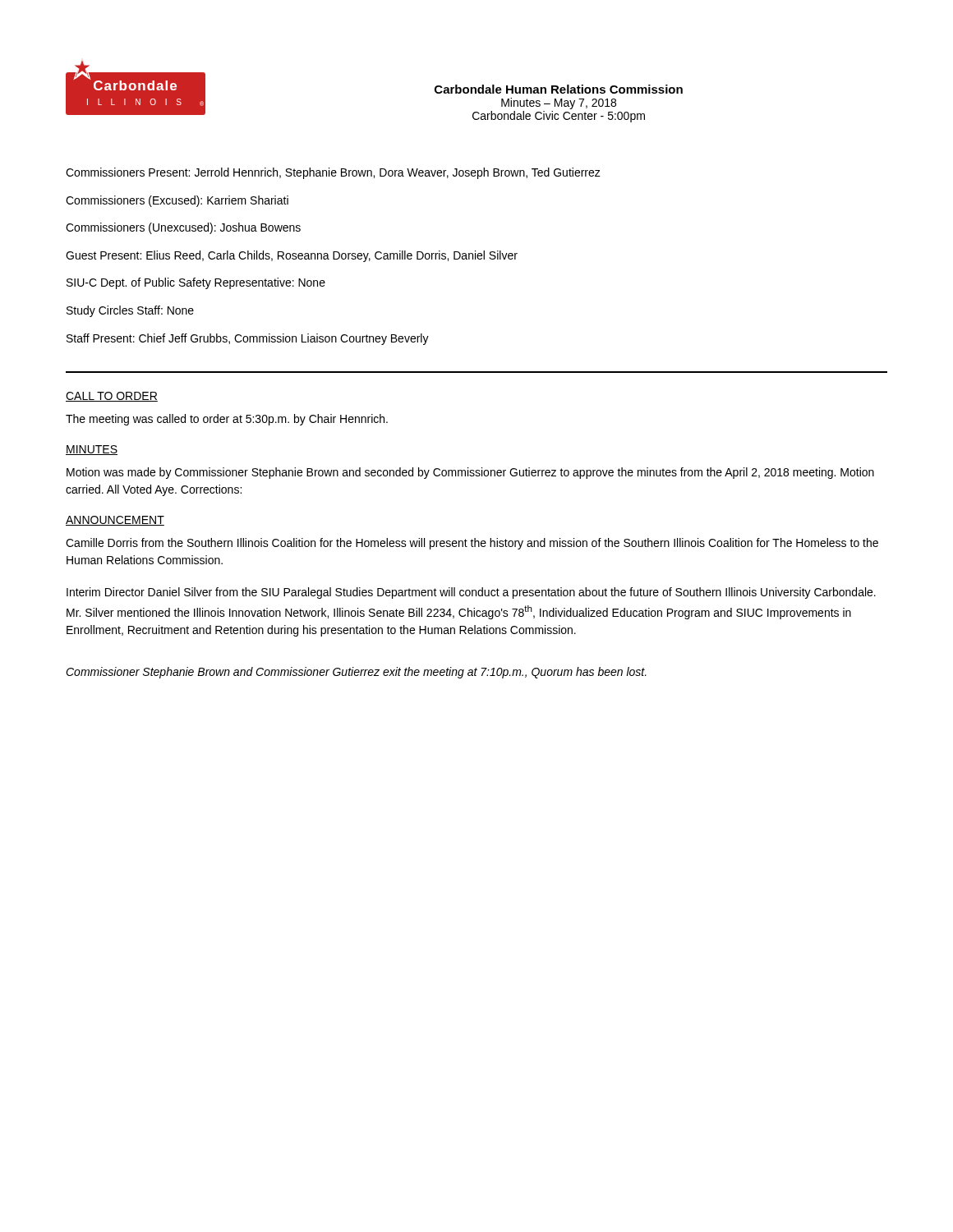Click on the text starting "Commissioners (Unexcused): Joshua"
The width and height of the screenshot is (953, 1232).
tap(183, 228)
